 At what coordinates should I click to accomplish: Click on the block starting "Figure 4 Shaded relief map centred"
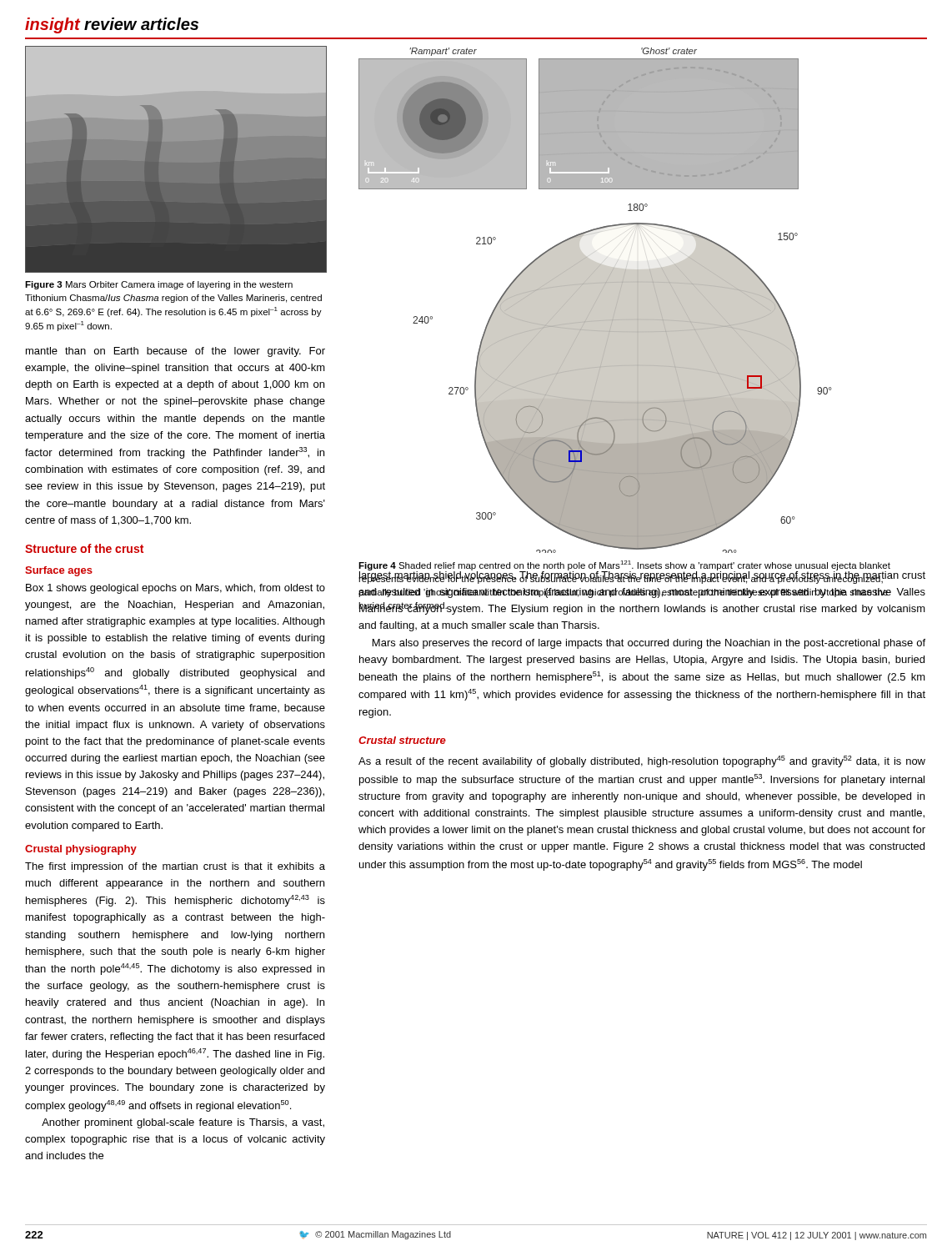click(624, 585)
